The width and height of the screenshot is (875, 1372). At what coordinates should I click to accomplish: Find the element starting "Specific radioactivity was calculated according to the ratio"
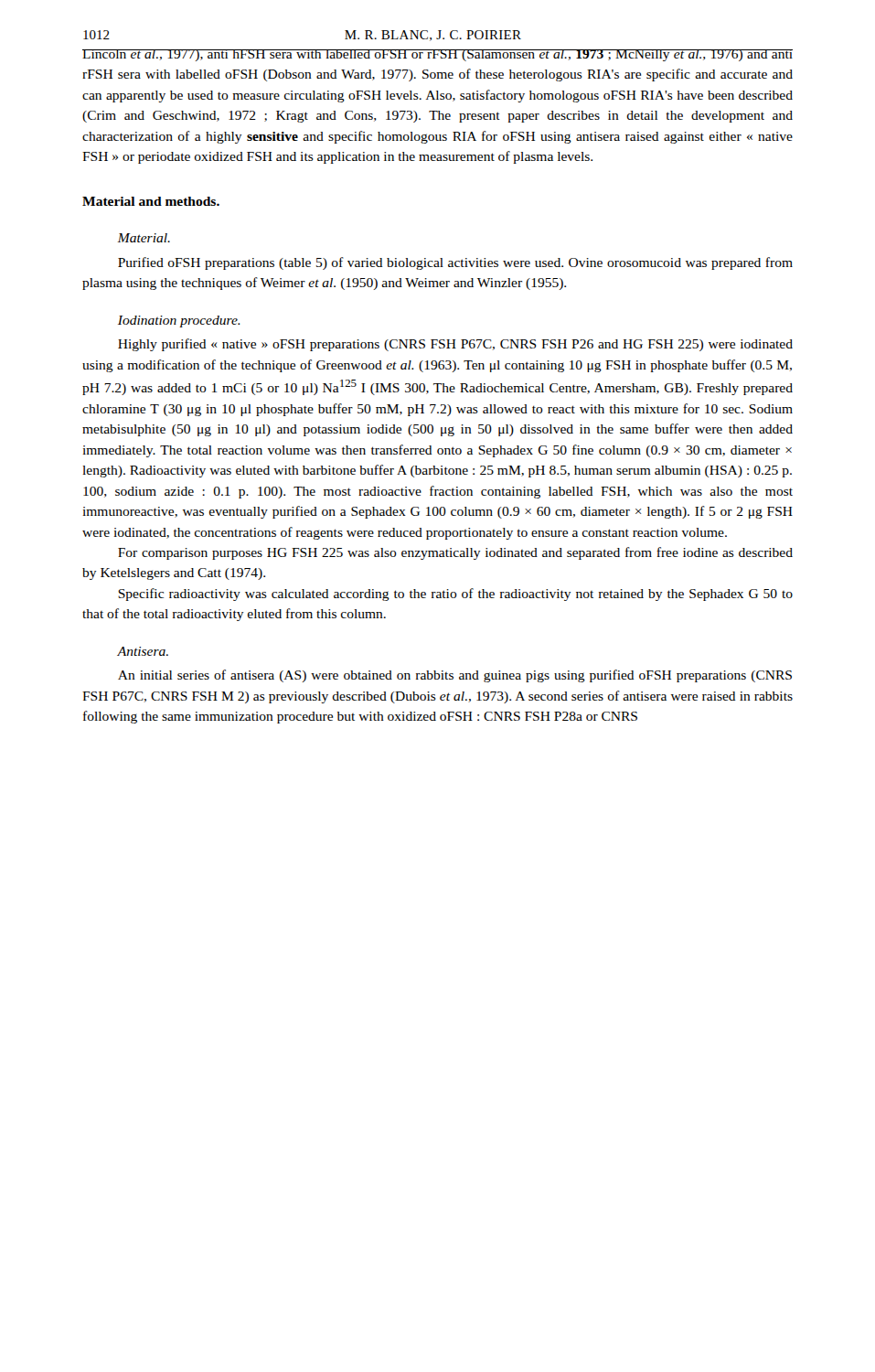point(438,604)
